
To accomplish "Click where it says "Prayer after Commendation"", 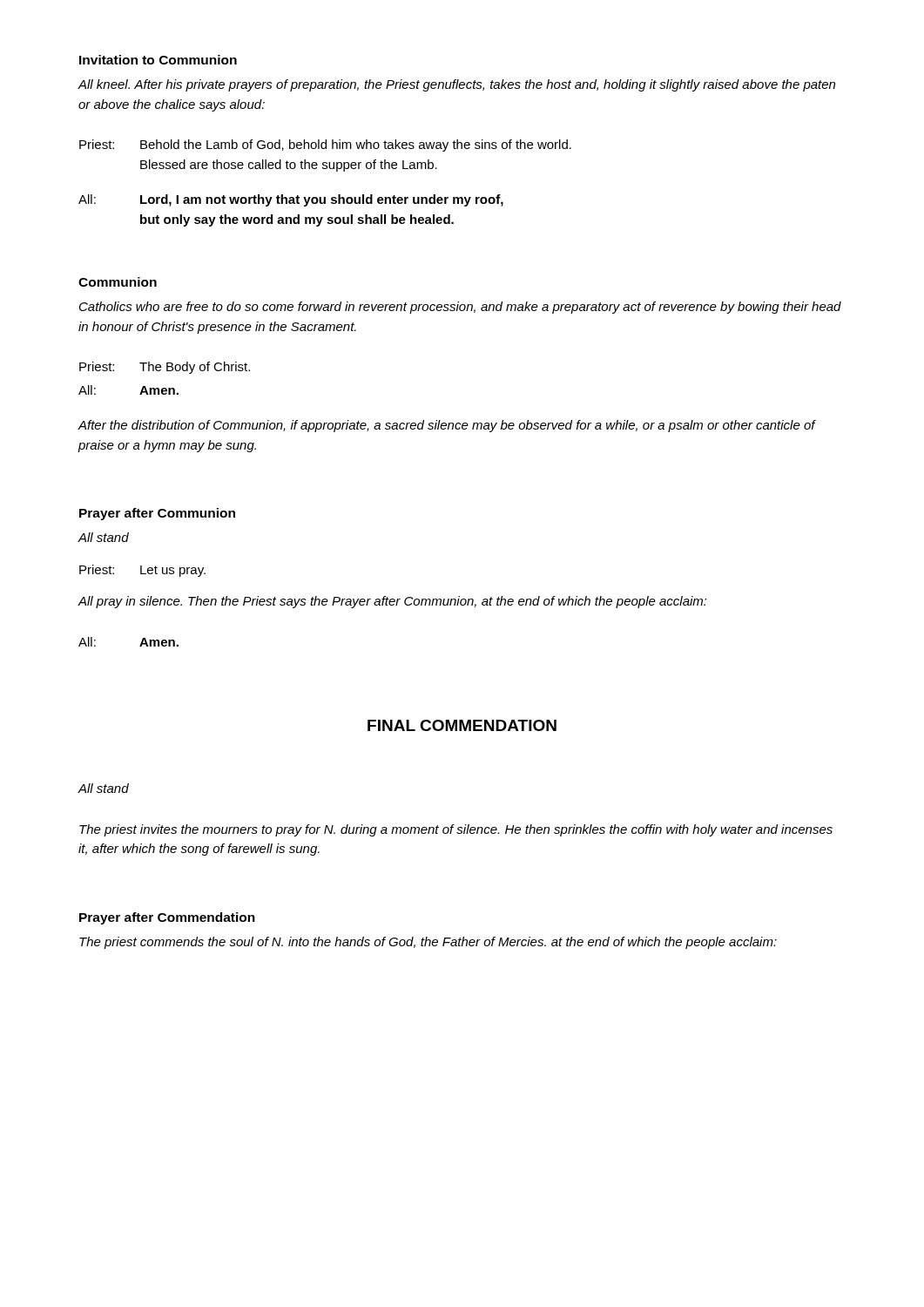I will click(167, 917).
